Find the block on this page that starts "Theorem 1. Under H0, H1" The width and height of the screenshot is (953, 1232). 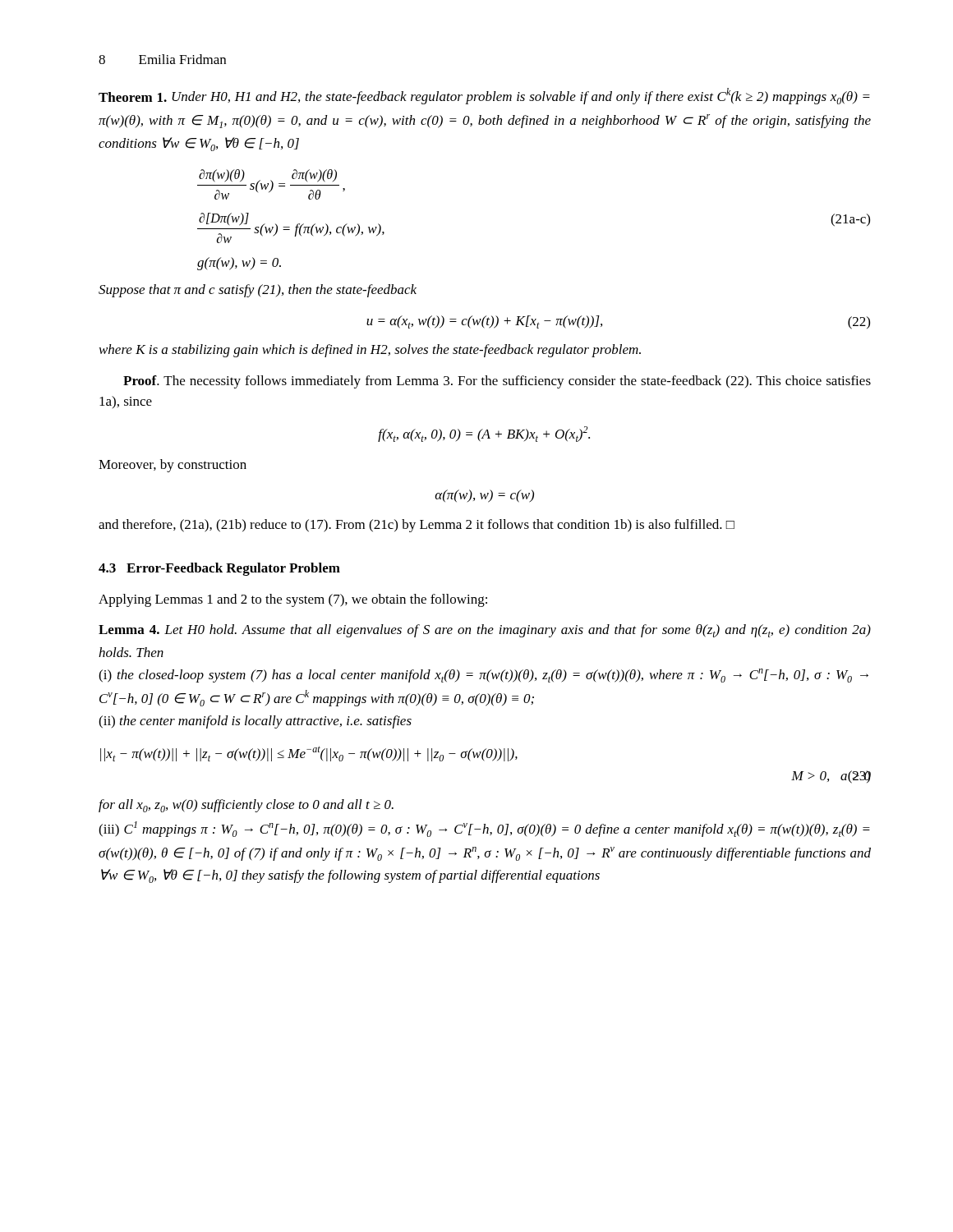coord(485,120)
